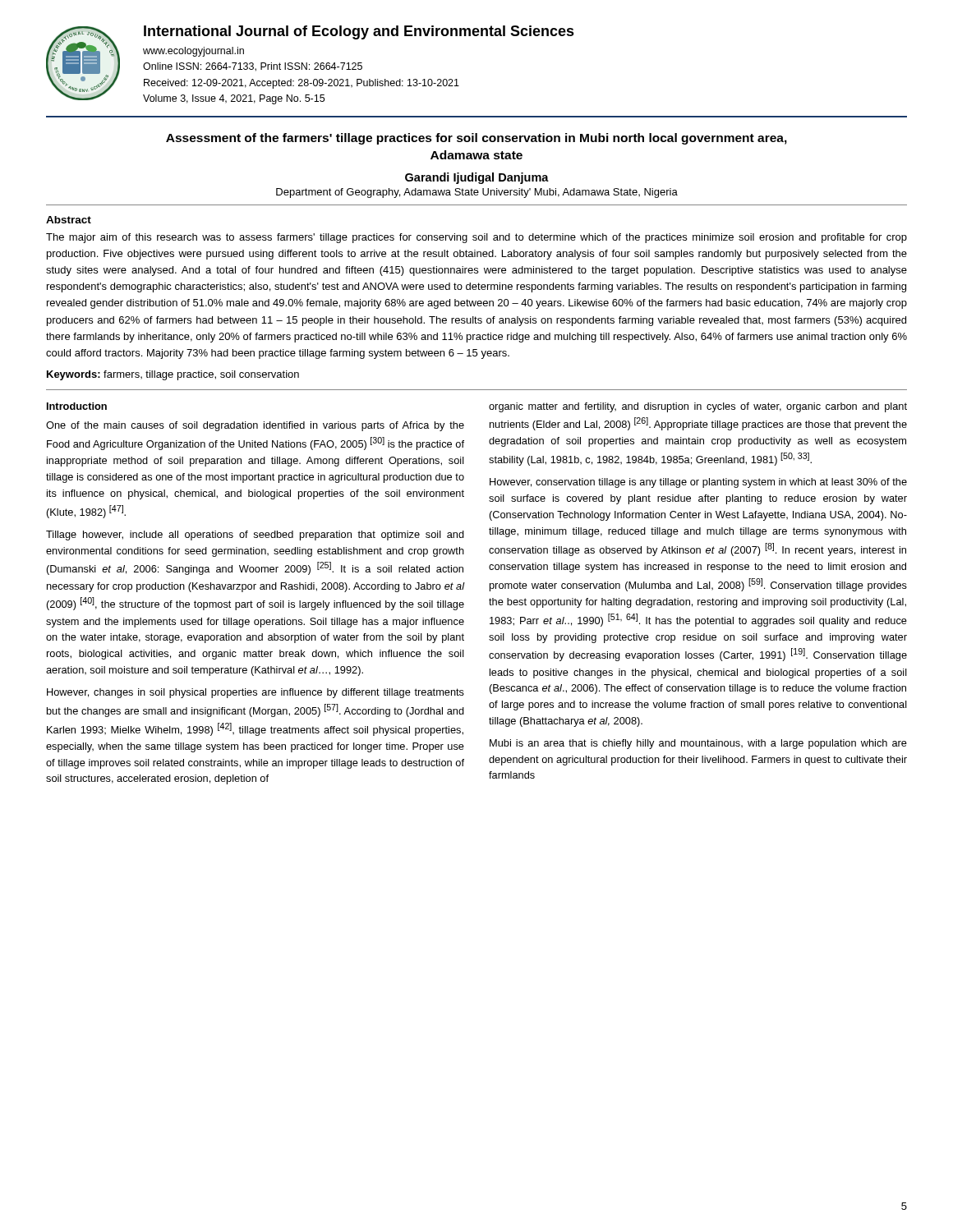953x1232 pixels.
Task: Where does it say "Garandi Ijudigal Danjuma"?
Action: click(476, 177)
